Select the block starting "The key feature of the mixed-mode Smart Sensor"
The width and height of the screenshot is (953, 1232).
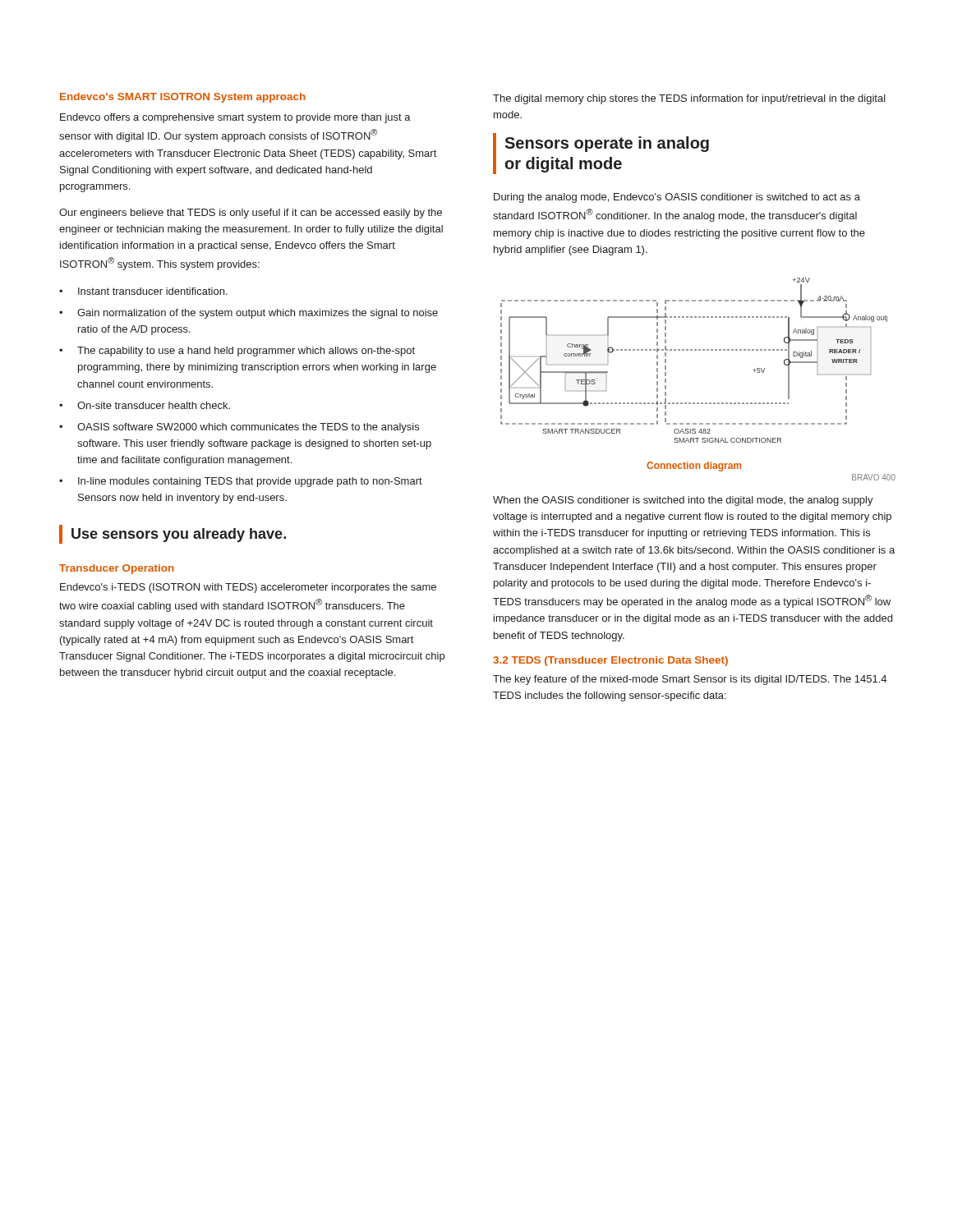pos(690,687)
